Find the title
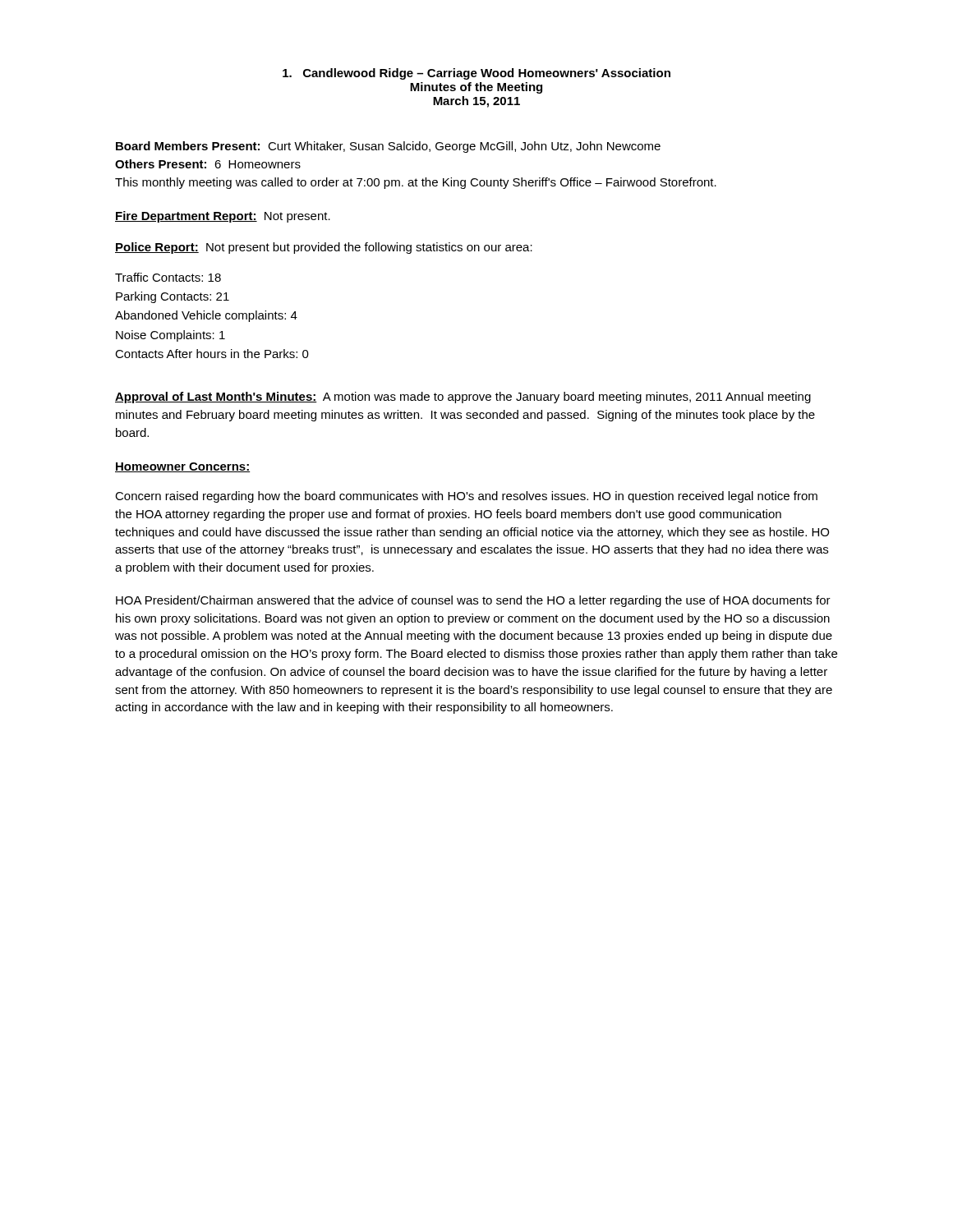The width and height of the screenshot is (953, 1232). (x=476, y=87)
